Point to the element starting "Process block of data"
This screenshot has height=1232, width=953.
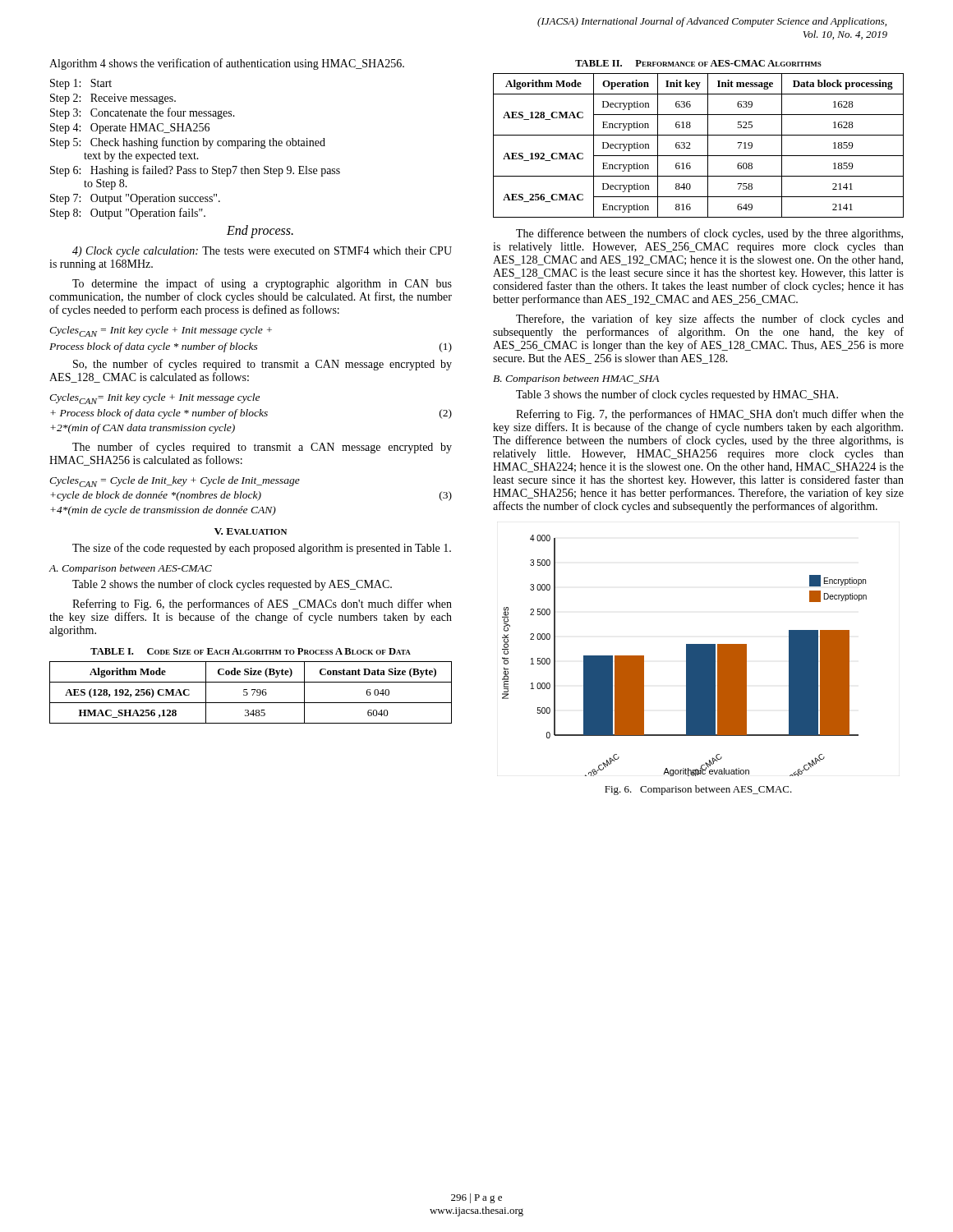(x=251, y=346)
